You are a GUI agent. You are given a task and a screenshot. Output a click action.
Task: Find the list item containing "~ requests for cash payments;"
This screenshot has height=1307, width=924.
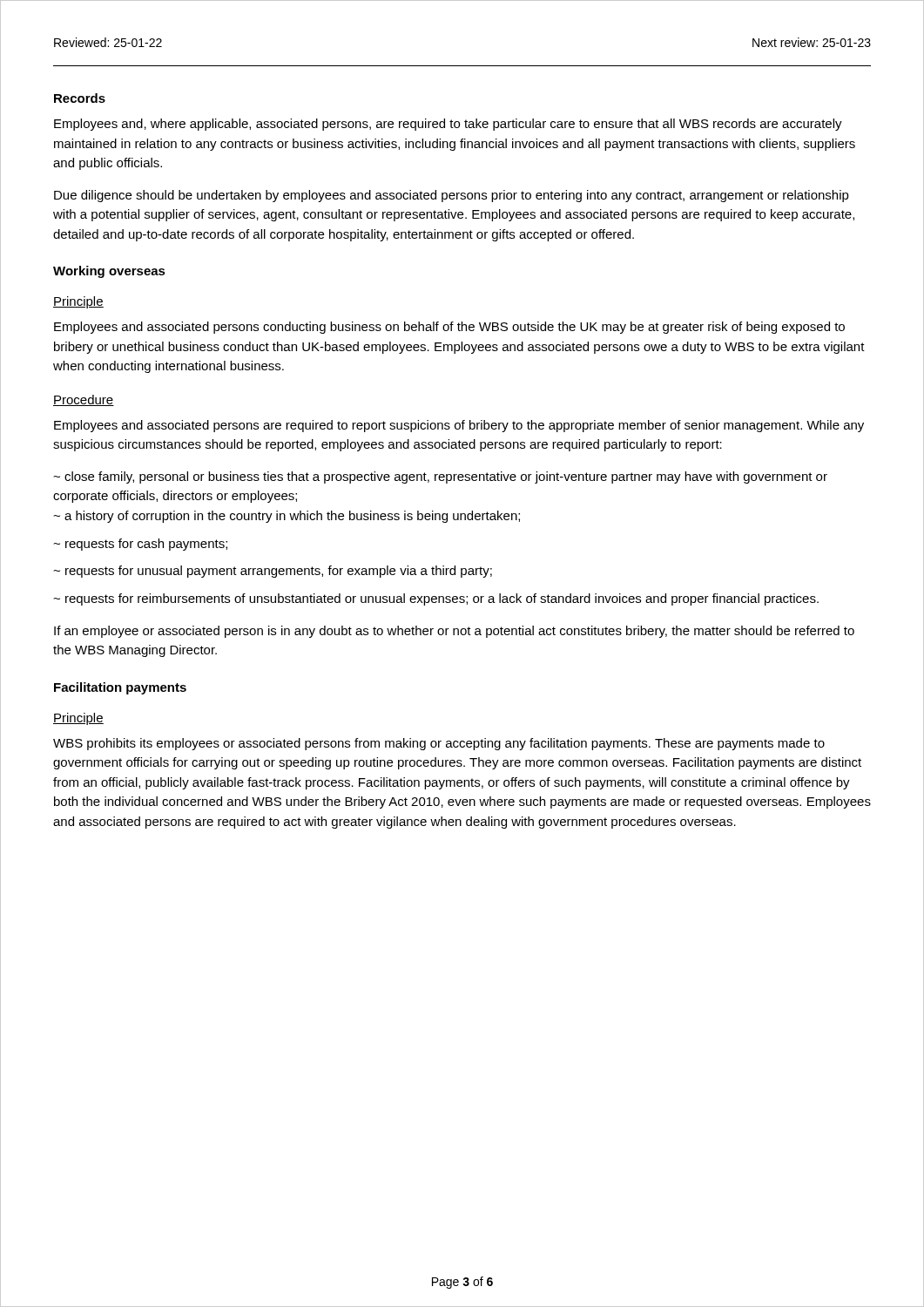point(141,543)
